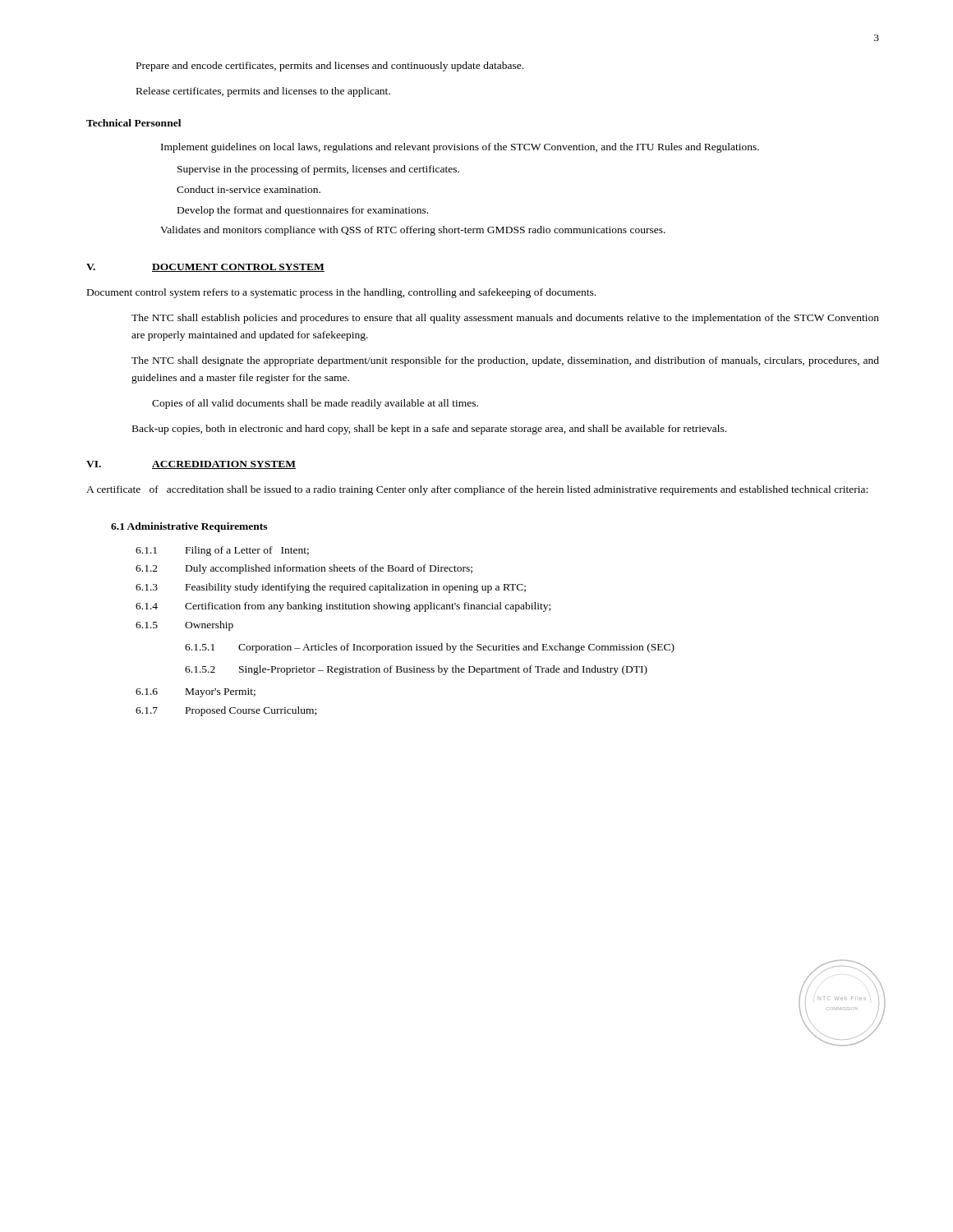This screenshot has height=1232, width=953.
Task: Click the passage that begins "6.1.2 Duly accomplished information sheets of the Board"
Action: 304,569
